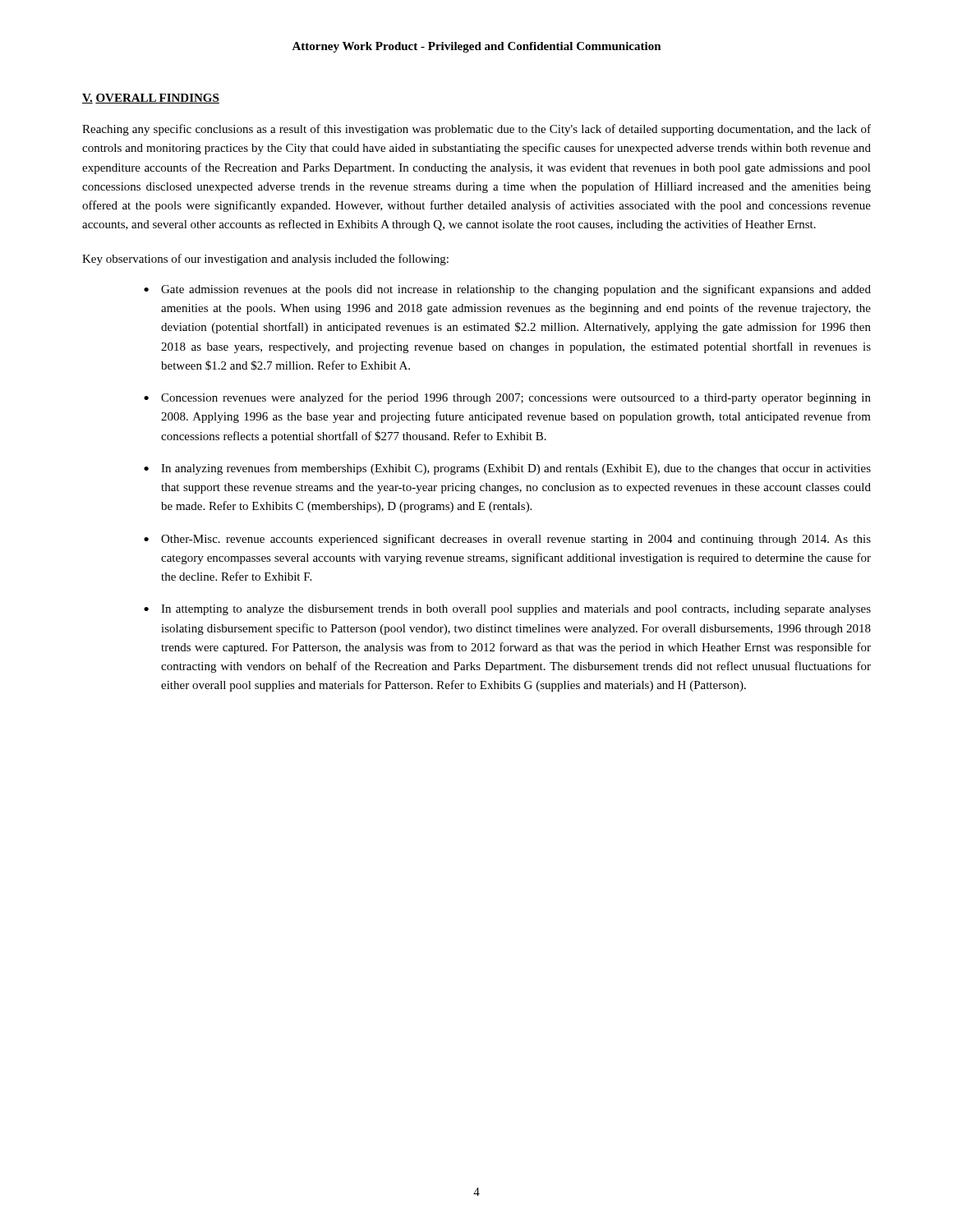Click on the list item with the text "• In attempting to"
The width and height of the screenshot is (953, 1232).
pyautogui.click(x=501, y=647)
